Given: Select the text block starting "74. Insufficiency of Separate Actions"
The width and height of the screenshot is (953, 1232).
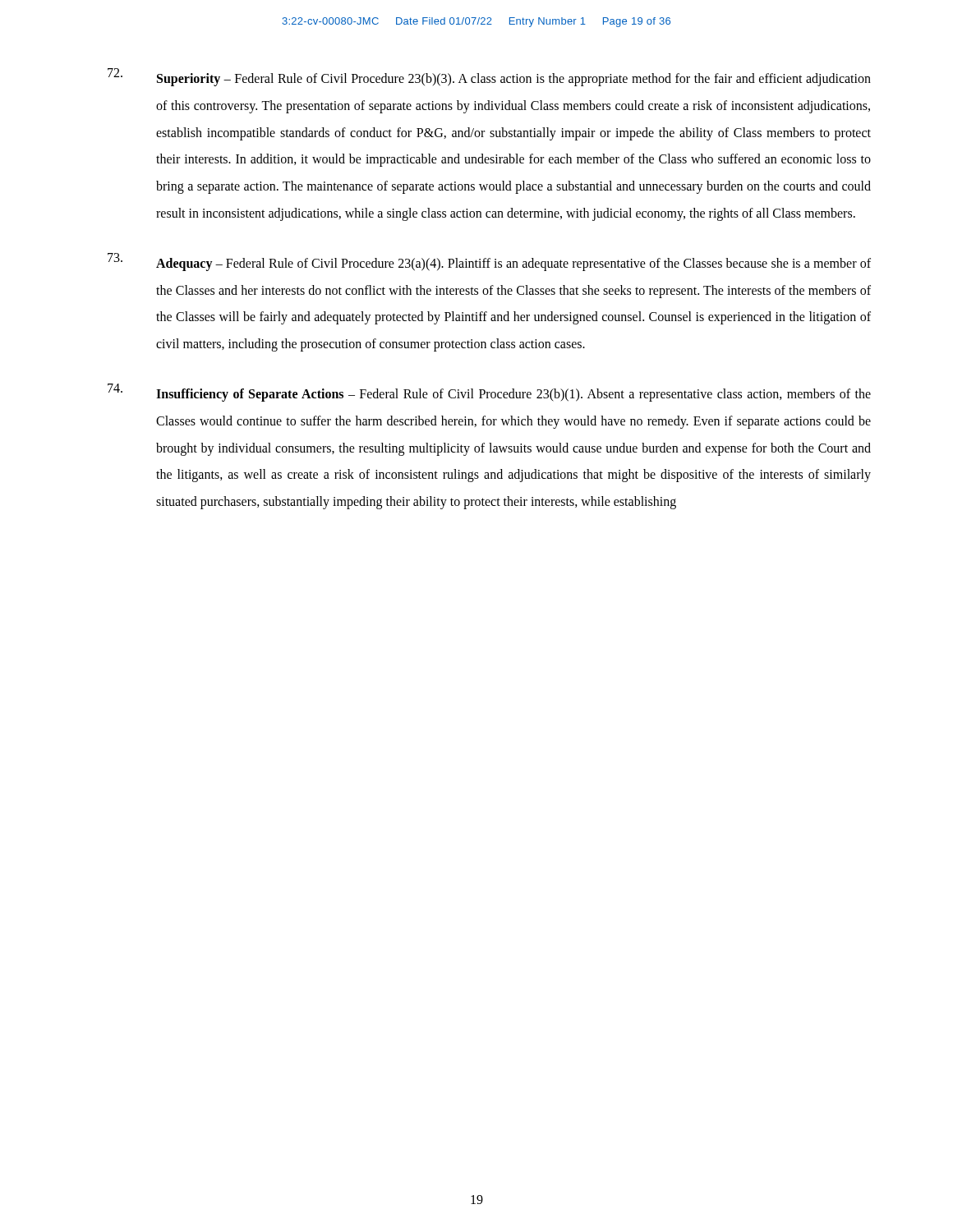Looking at the screenshot, I should click(489, 448).
